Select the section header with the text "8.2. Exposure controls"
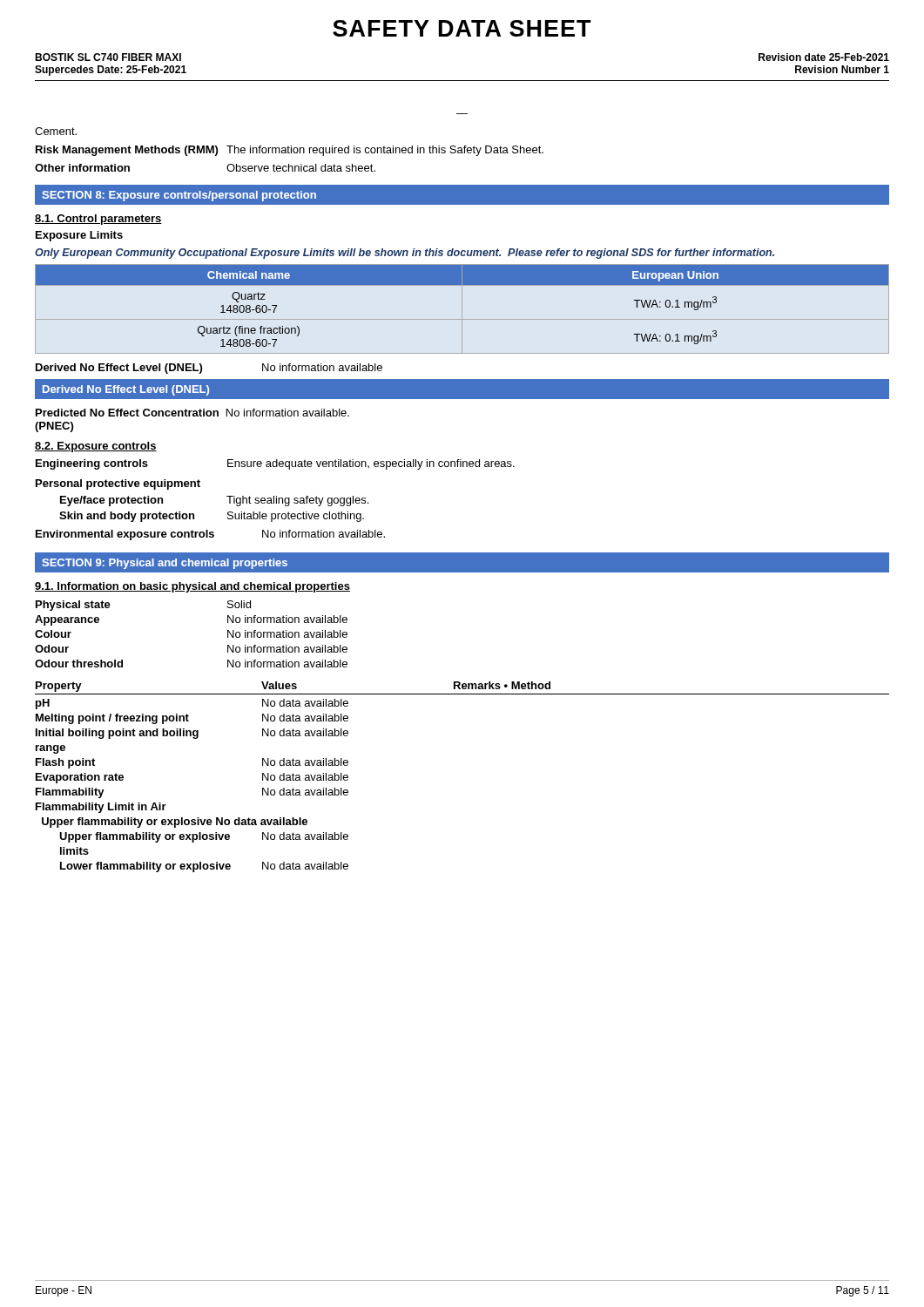The width and height of the screenshot is (924, 1307). coord(96,446)
